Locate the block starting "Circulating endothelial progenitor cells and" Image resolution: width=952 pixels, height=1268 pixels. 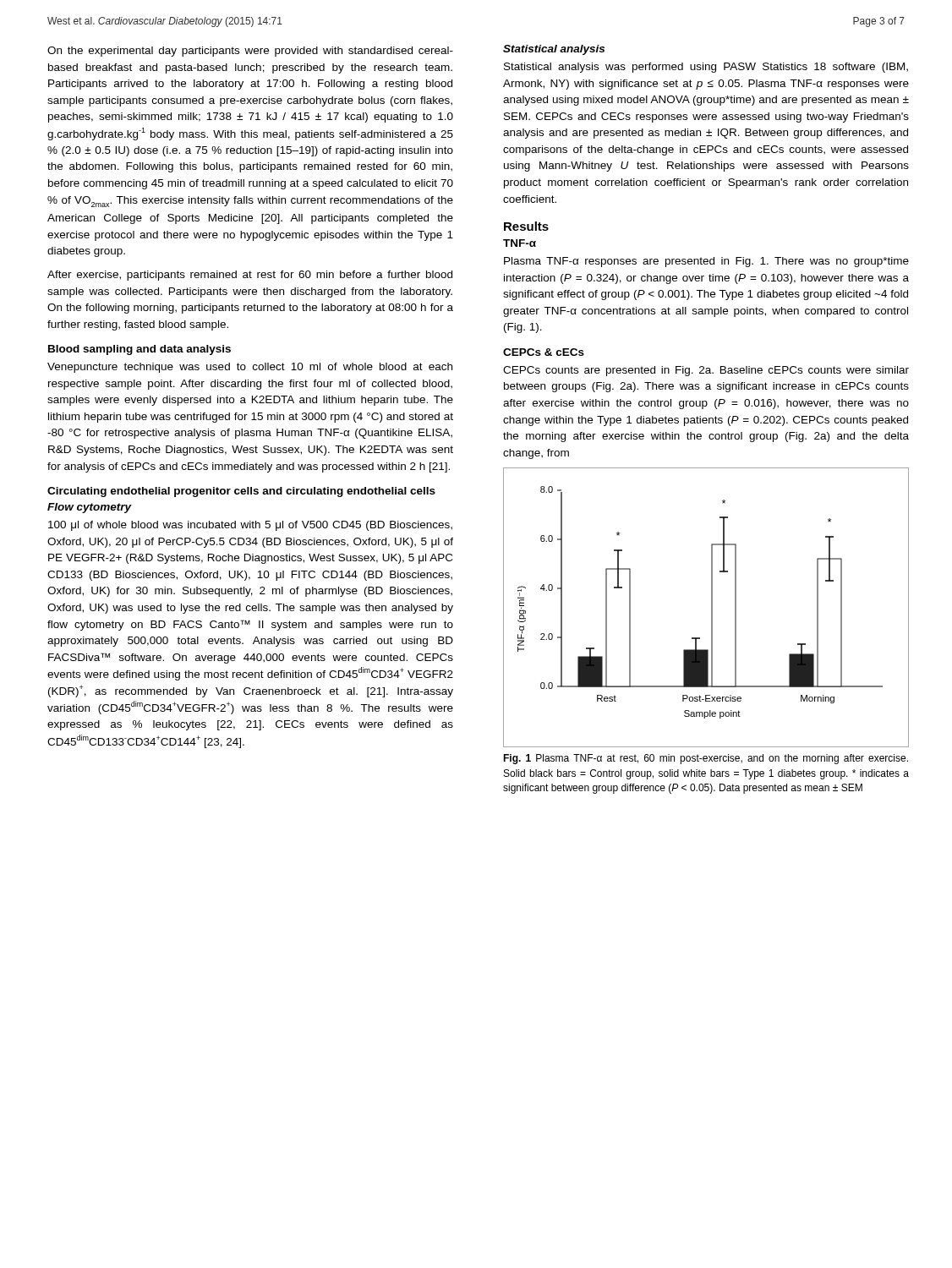241,491
